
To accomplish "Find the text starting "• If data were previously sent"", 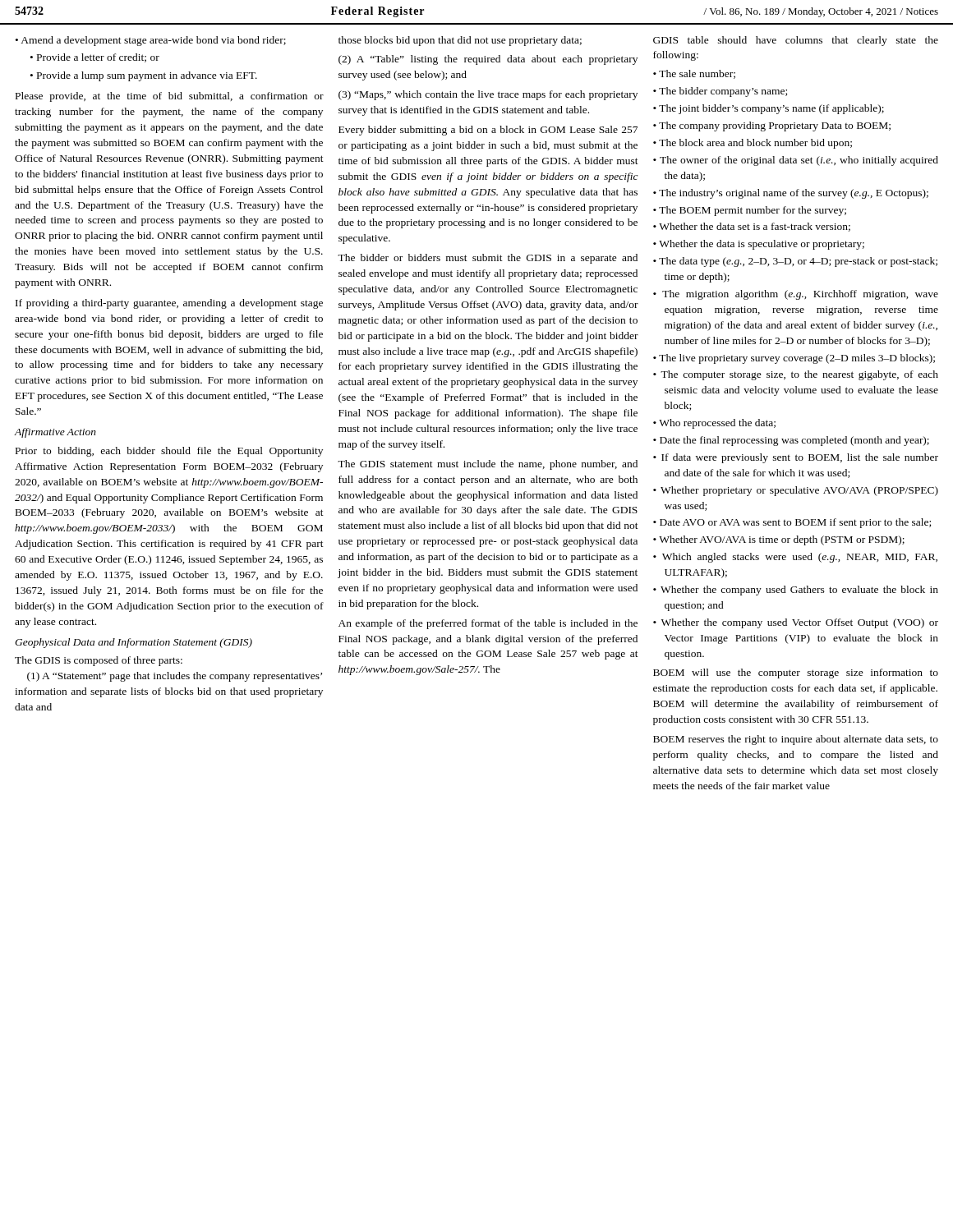I will click(x=795, y=465).
